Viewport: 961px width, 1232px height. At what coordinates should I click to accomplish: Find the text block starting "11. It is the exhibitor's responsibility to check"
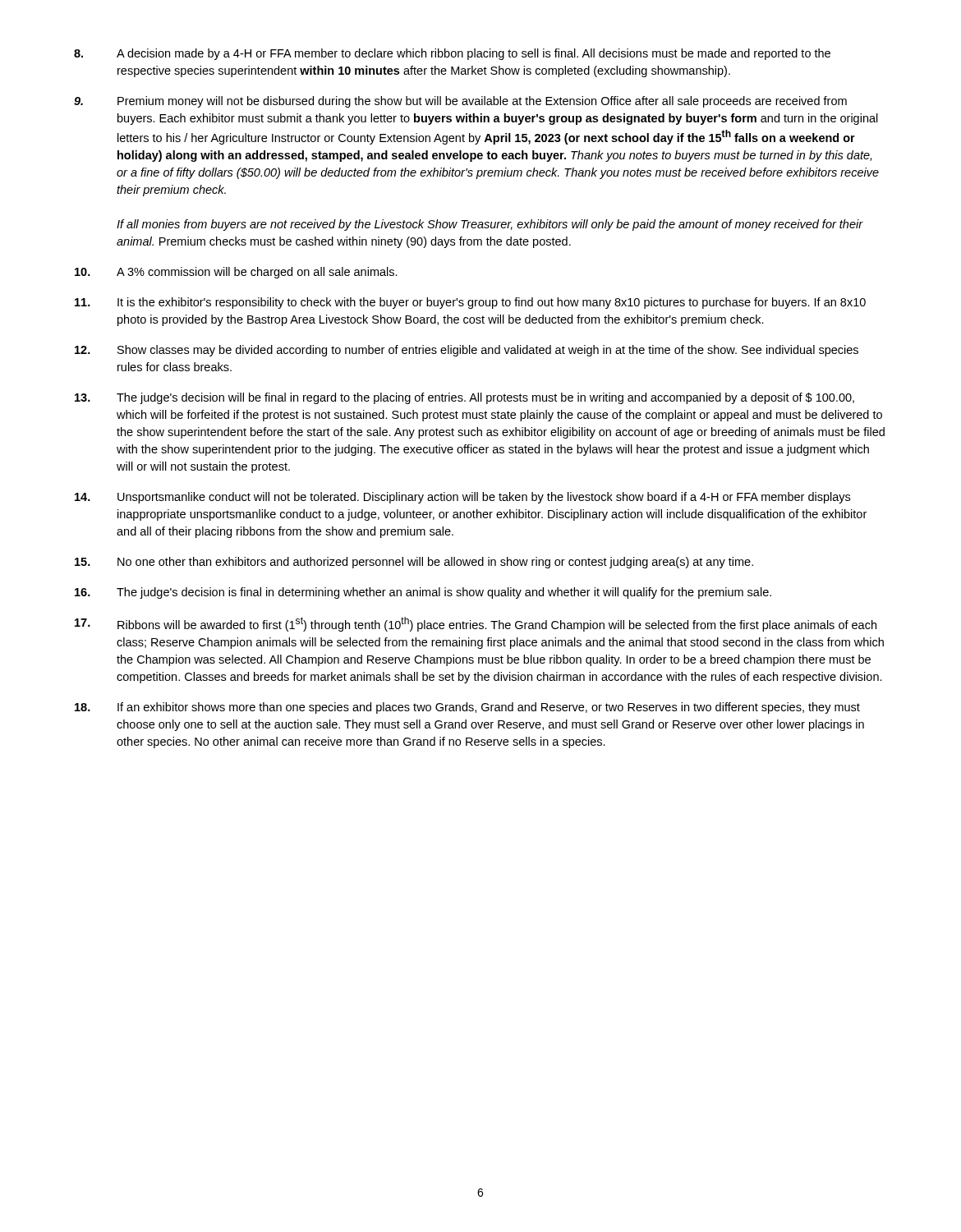(480, 311)
